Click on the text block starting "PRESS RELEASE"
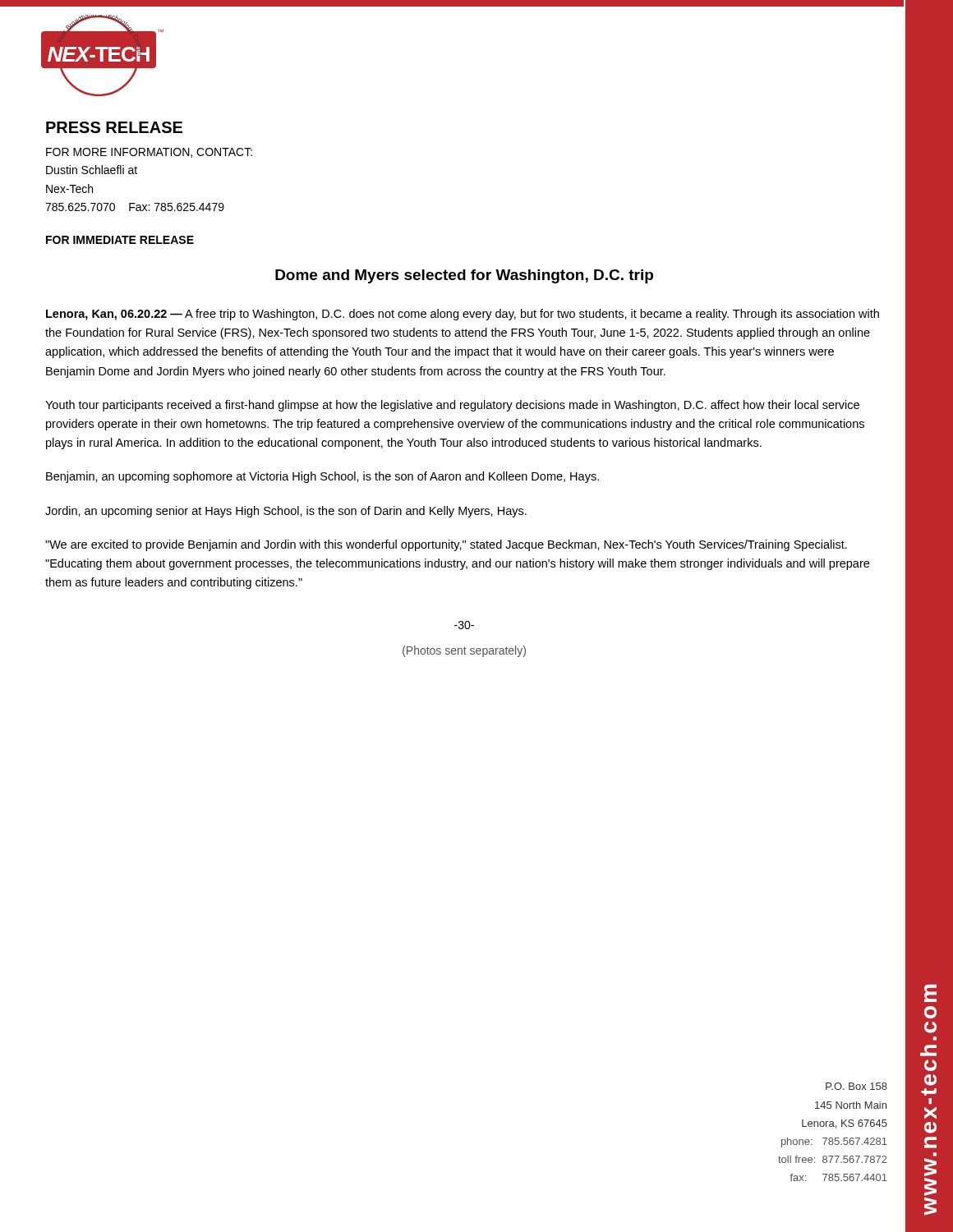The height and width of the screenshot is (1232, 953). pyautogui.click(x=114, y=127)
